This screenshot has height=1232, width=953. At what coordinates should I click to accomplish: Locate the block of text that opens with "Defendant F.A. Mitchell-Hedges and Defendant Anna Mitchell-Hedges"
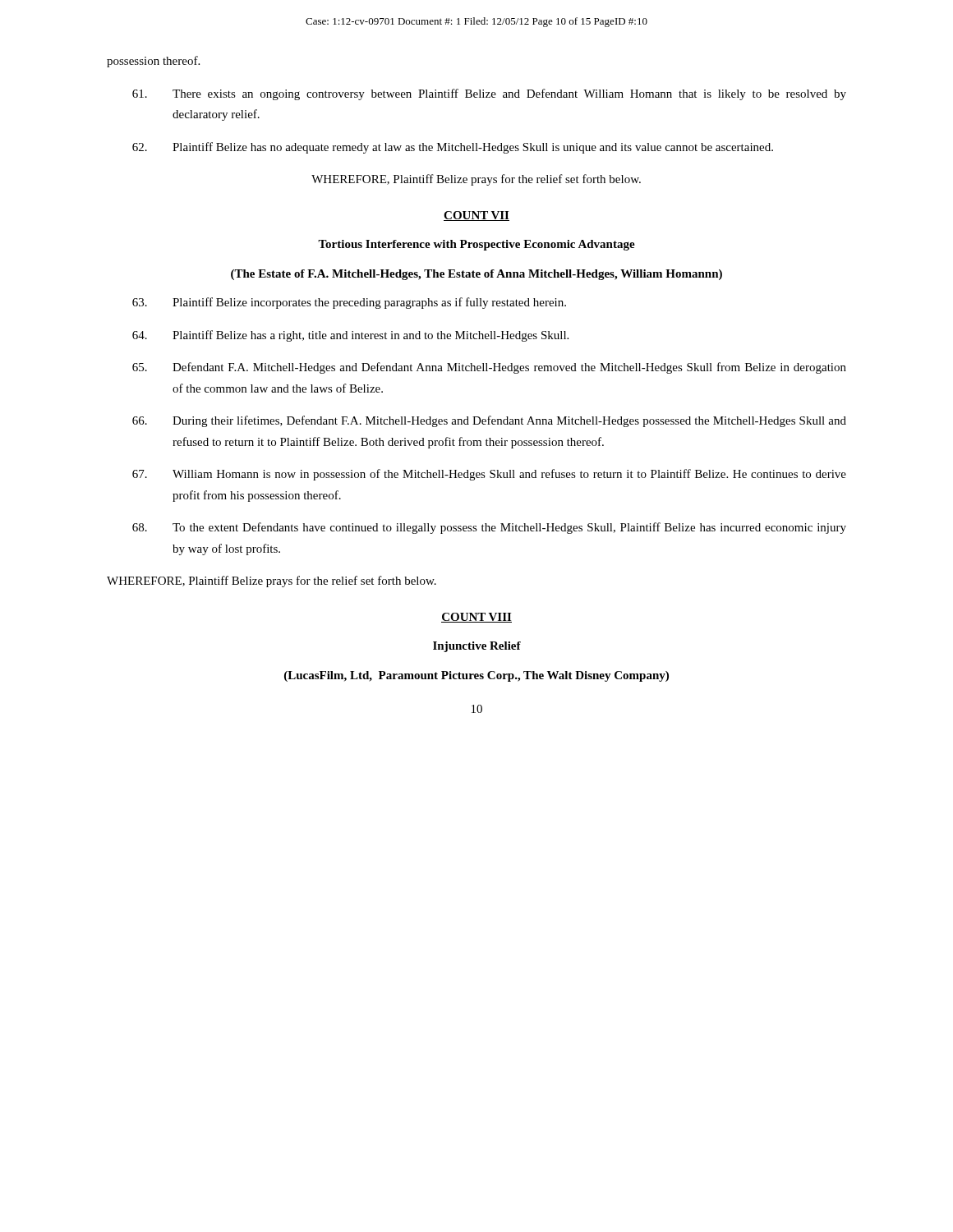pos(476,378)
